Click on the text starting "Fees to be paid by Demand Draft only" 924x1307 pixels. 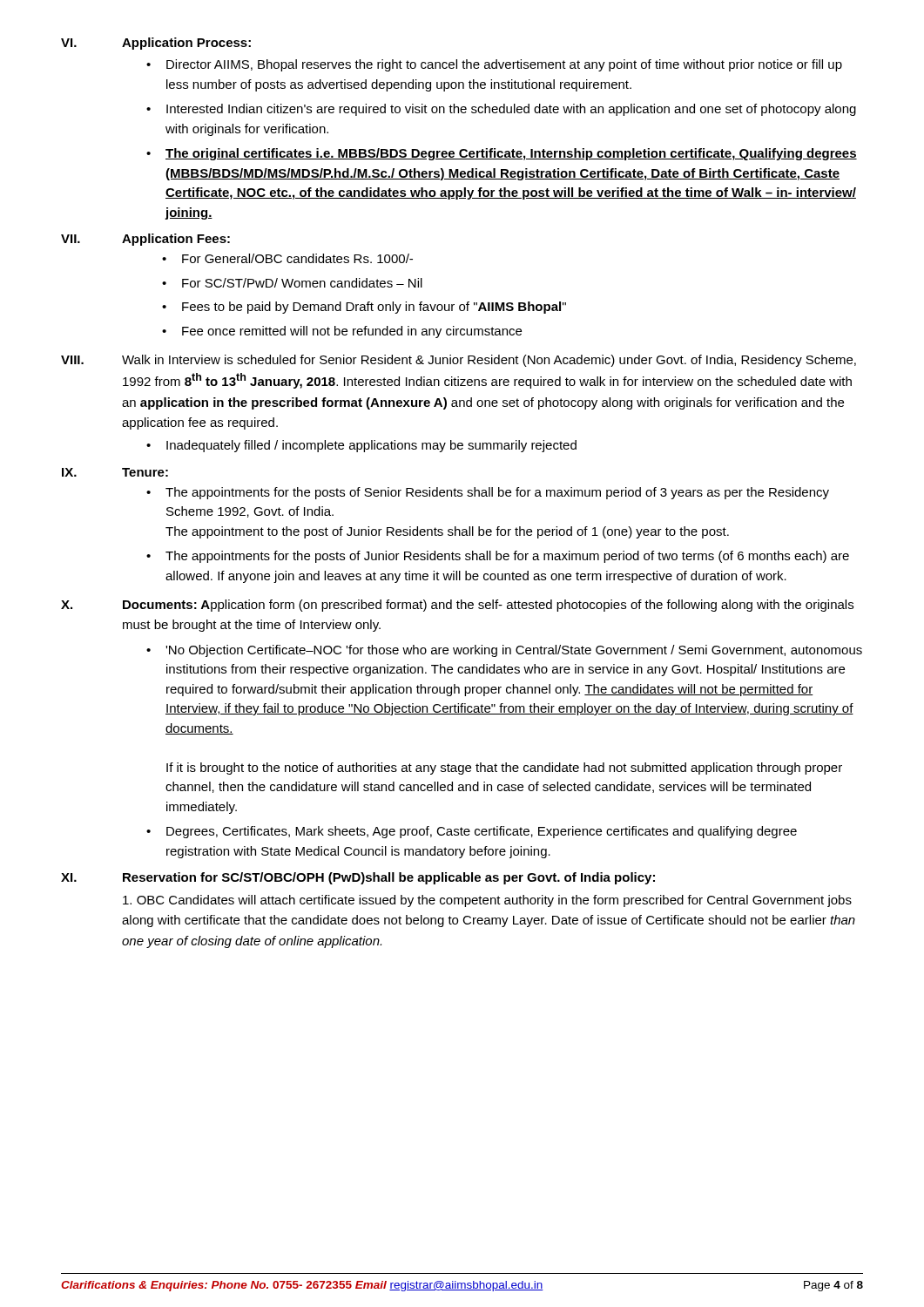pyautogui.click(x=374, y=306)
